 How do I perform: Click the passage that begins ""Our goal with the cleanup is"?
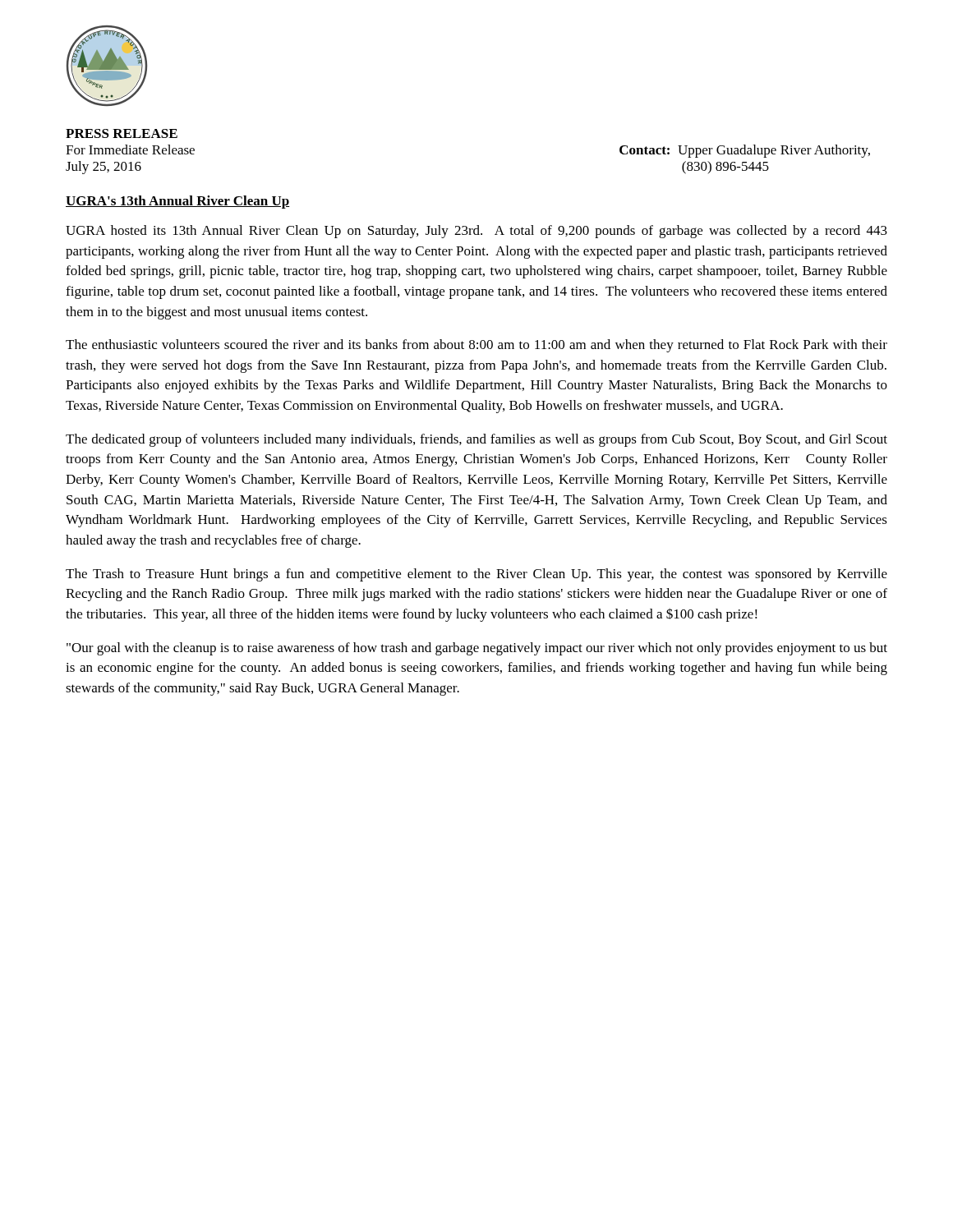pyautogui.click(x=476, y=668)
